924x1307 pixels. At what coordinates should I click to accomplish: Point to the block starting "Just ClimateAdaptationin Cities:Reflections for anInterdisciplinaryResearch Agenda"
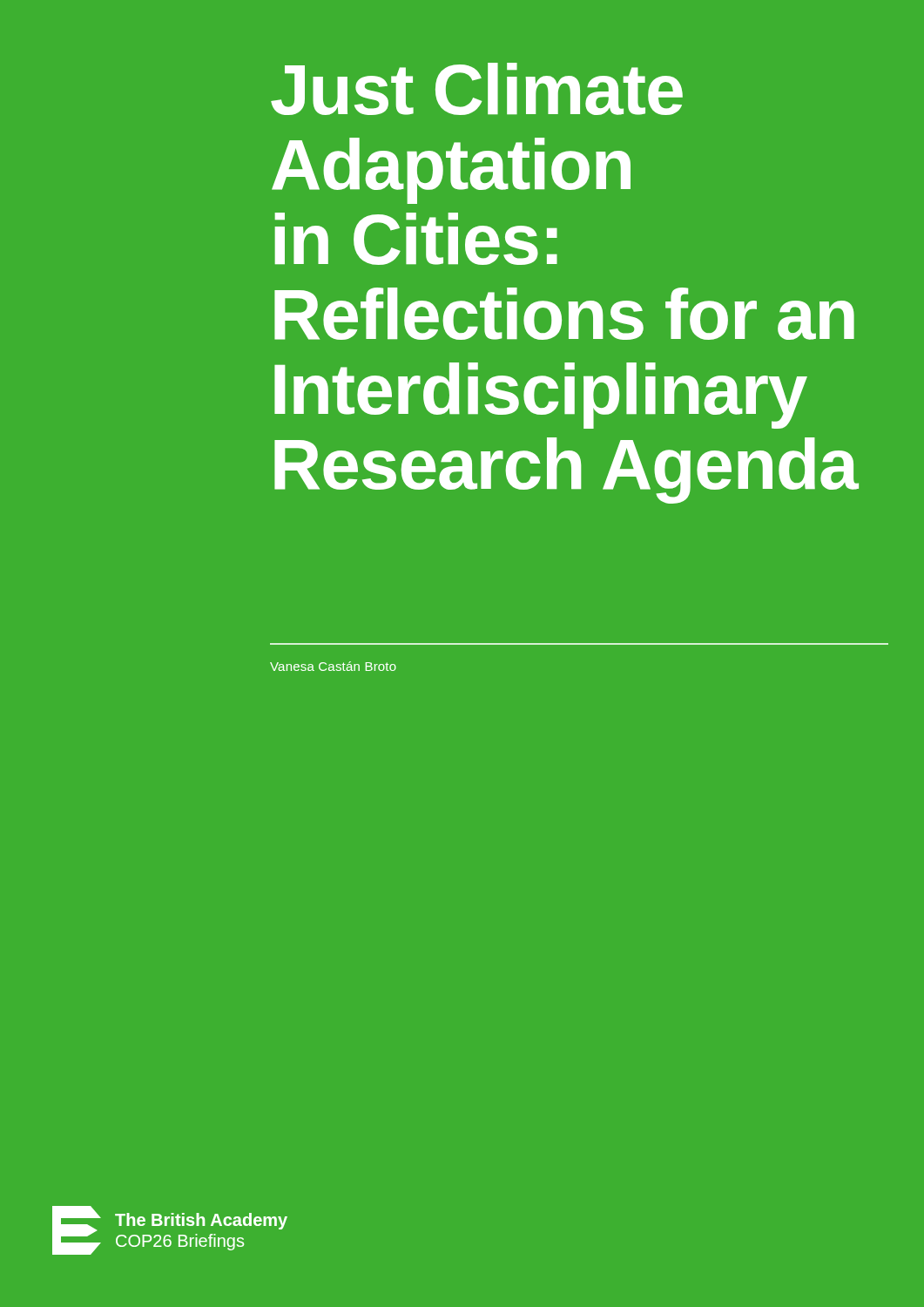click(579, 277)
